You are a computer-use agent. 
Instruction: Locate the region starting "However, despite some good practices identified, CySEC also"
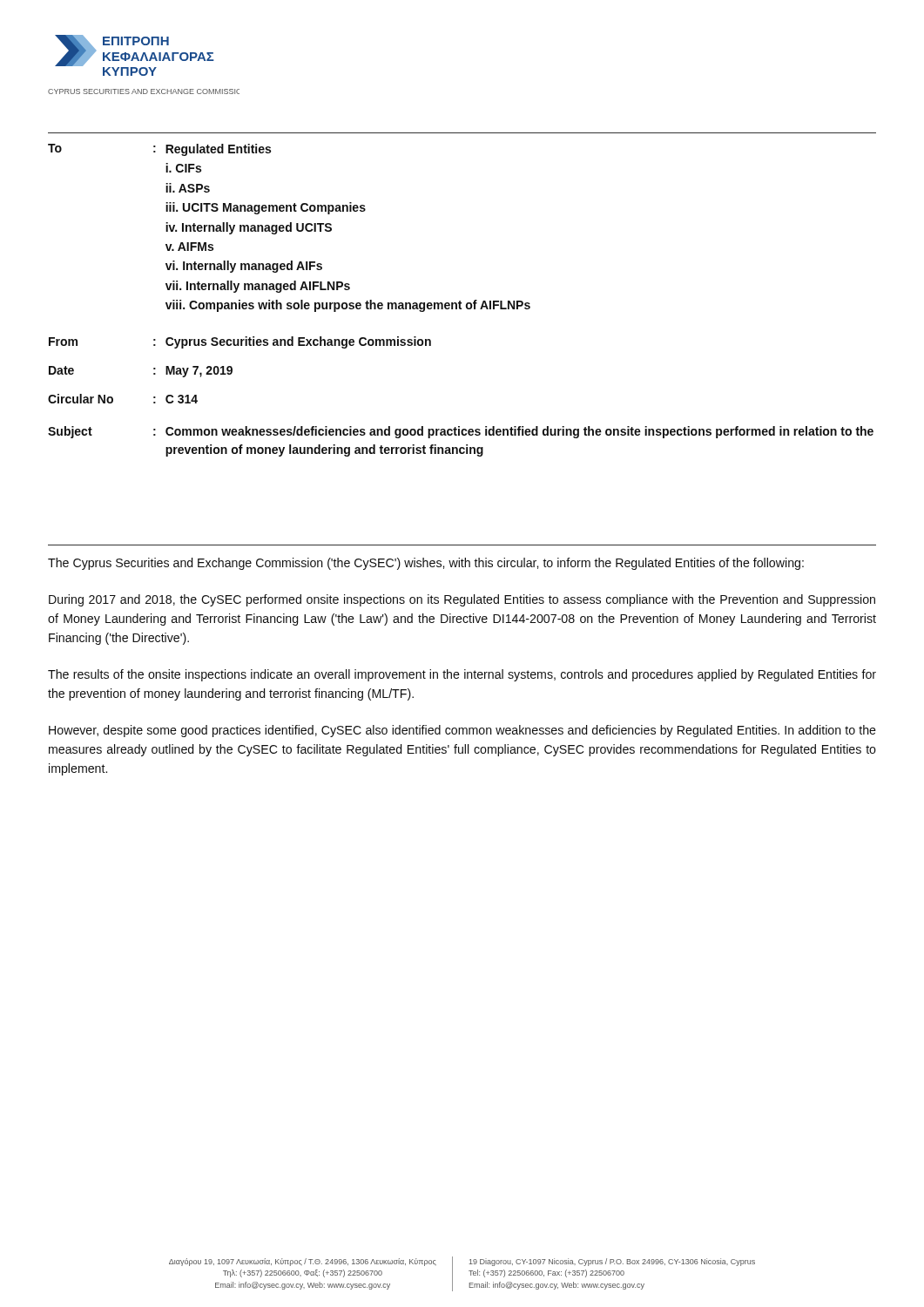pos(462,749)
